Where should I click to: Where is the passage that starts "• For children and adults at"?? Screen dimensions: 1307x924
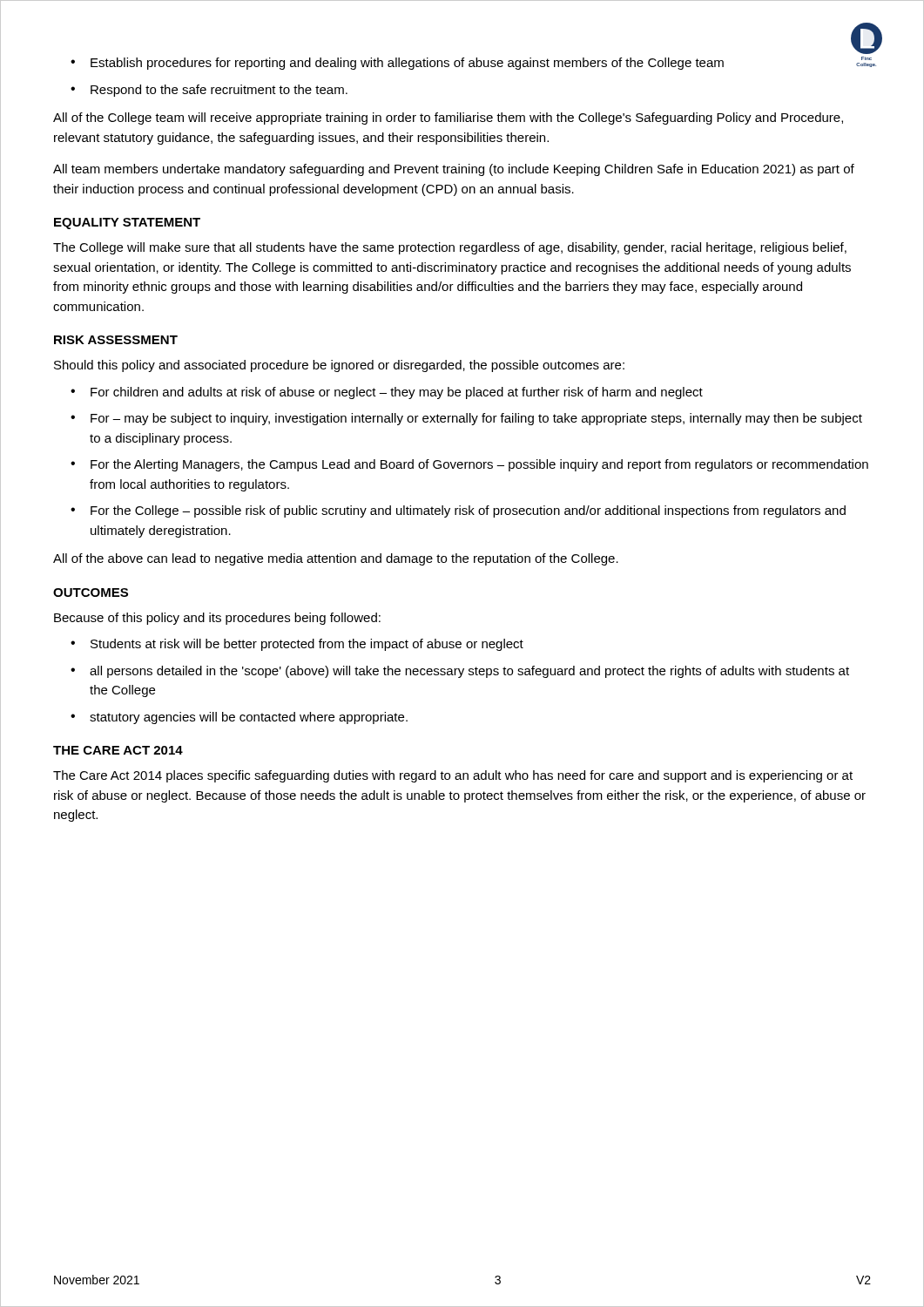tap(471, 392)
